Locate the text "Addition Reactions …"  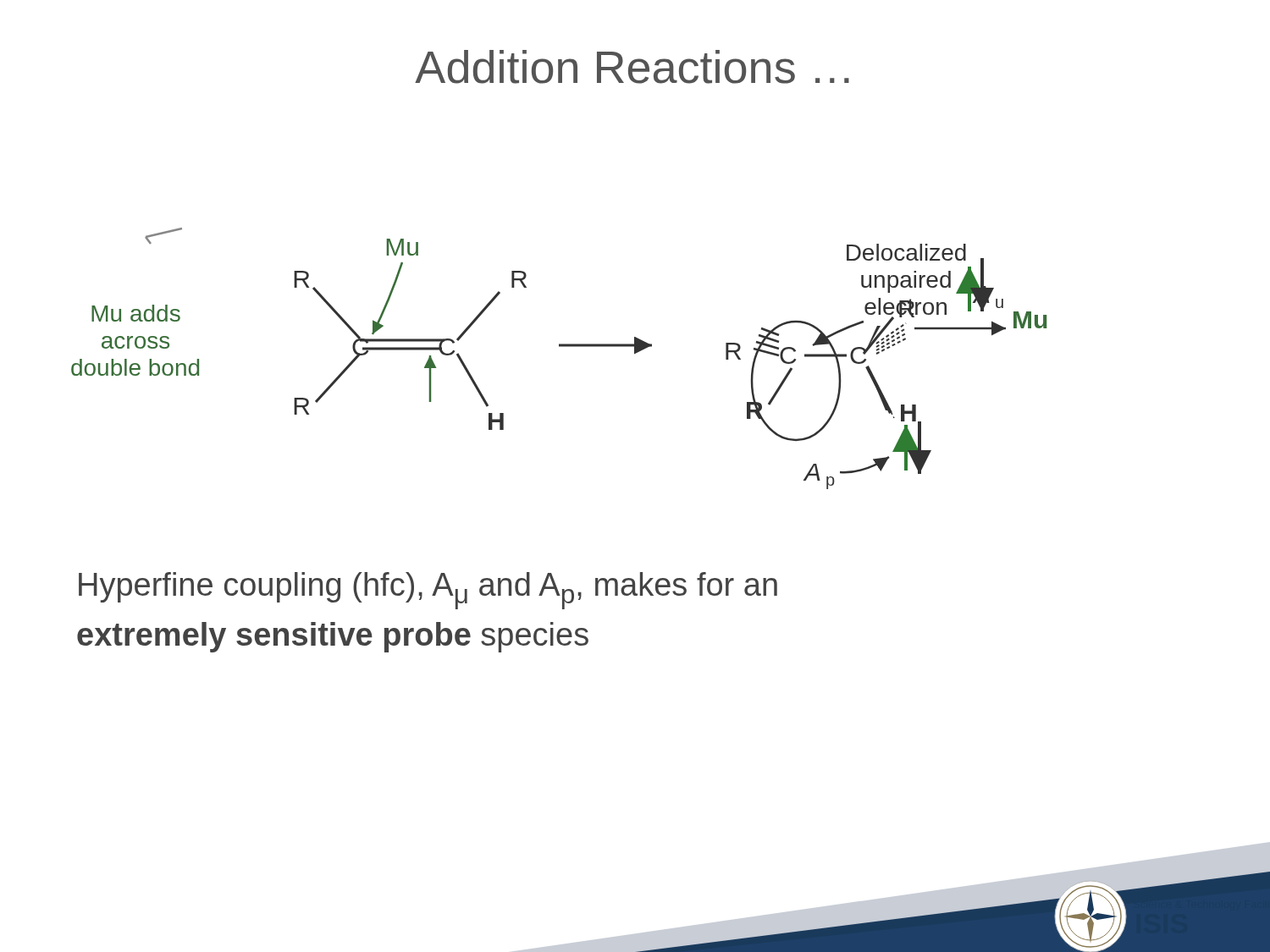coord(635,67)
